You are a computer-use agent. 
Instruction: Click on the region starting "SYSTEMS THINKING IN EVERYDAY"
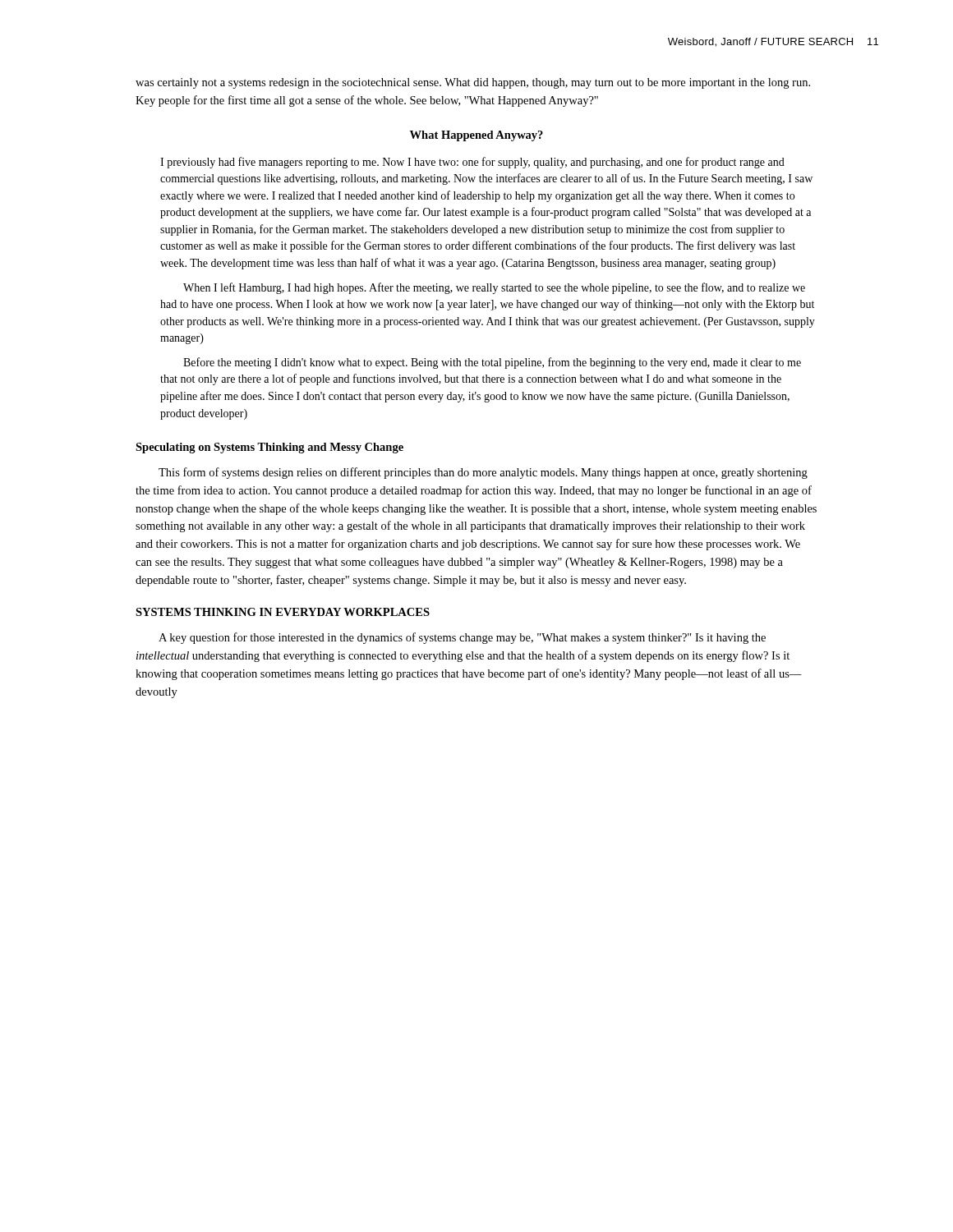283,612
